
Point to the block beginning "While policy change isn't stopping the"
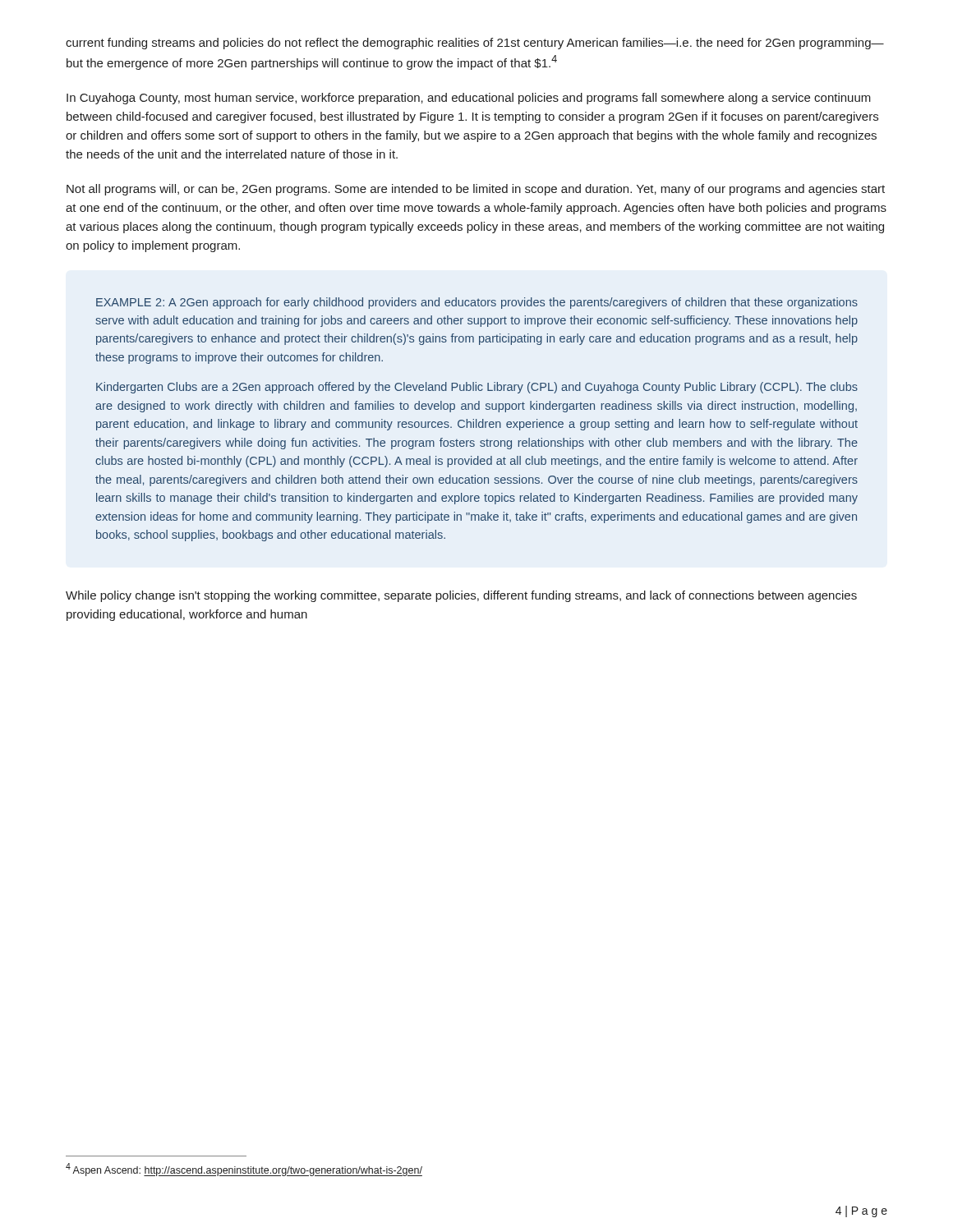[x=461, y=604]
